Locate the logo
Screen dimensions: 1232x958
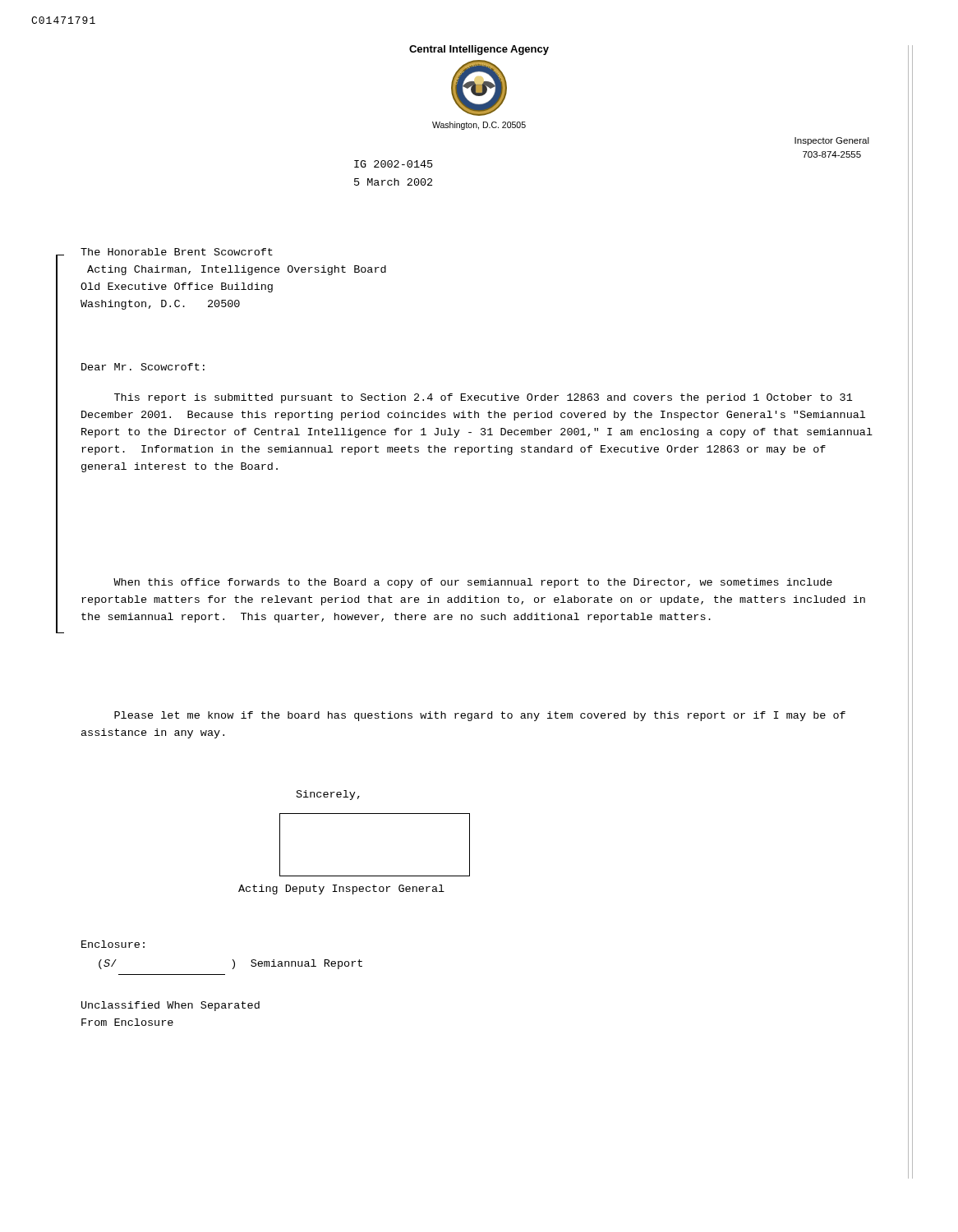click(x=479, y=86)
